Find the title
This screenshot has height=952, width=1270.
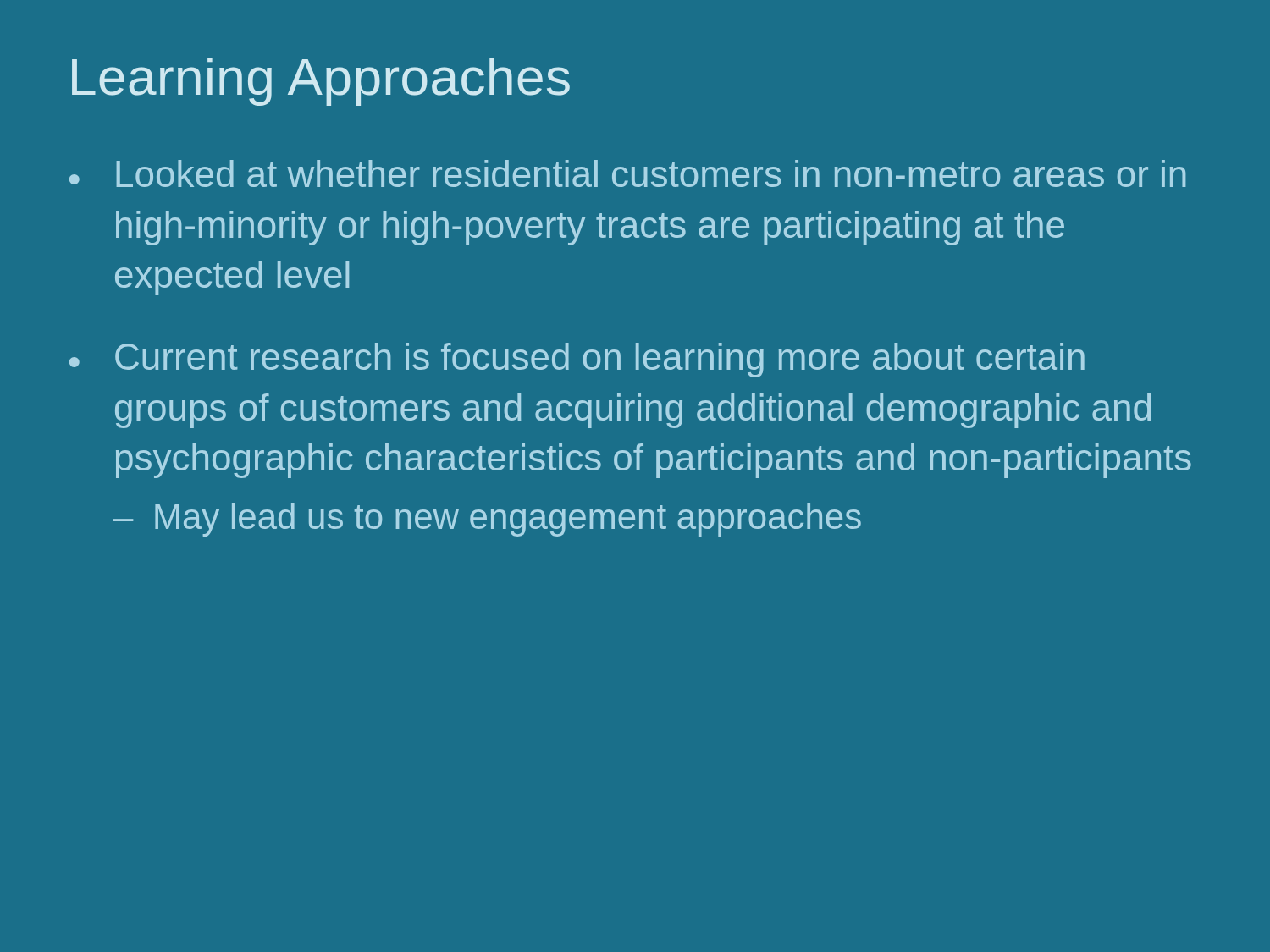coord(320,77)
